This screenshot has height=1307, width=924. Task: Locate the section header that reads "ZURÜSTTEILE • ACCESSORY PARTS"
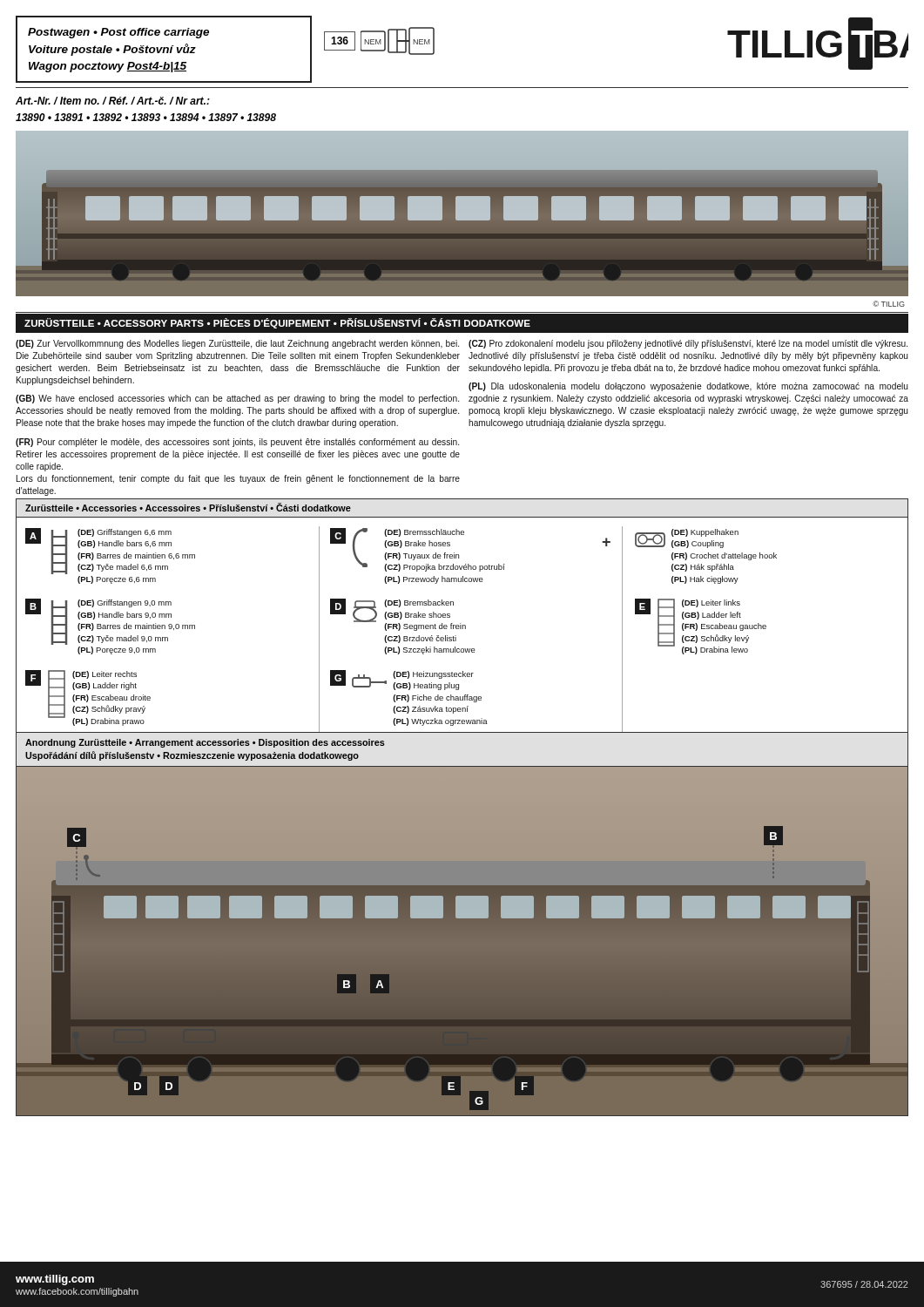(277, 323)
